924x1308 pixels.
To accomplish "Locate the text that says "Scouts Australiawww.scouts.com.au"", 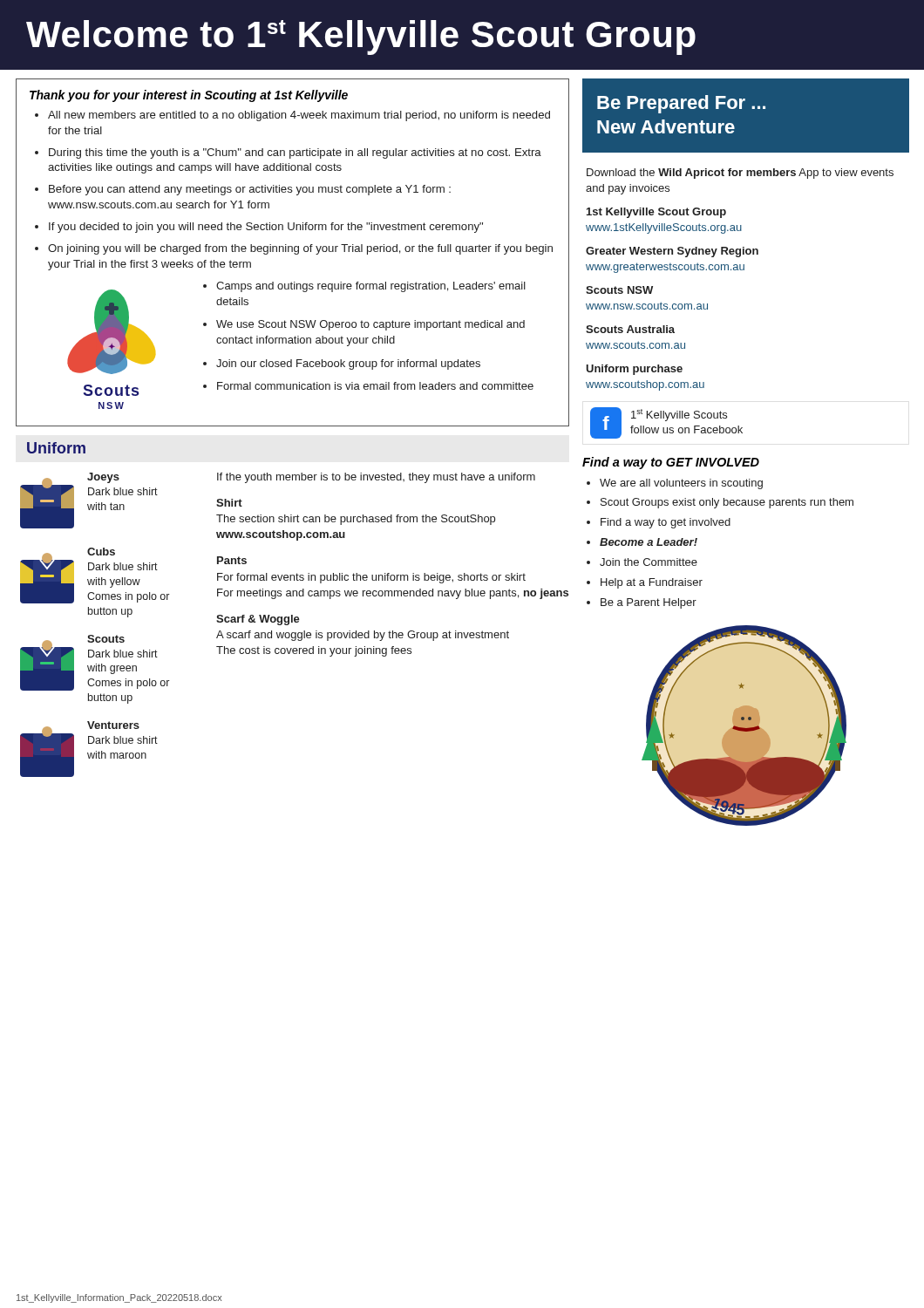I will click(x=636, y=337).
